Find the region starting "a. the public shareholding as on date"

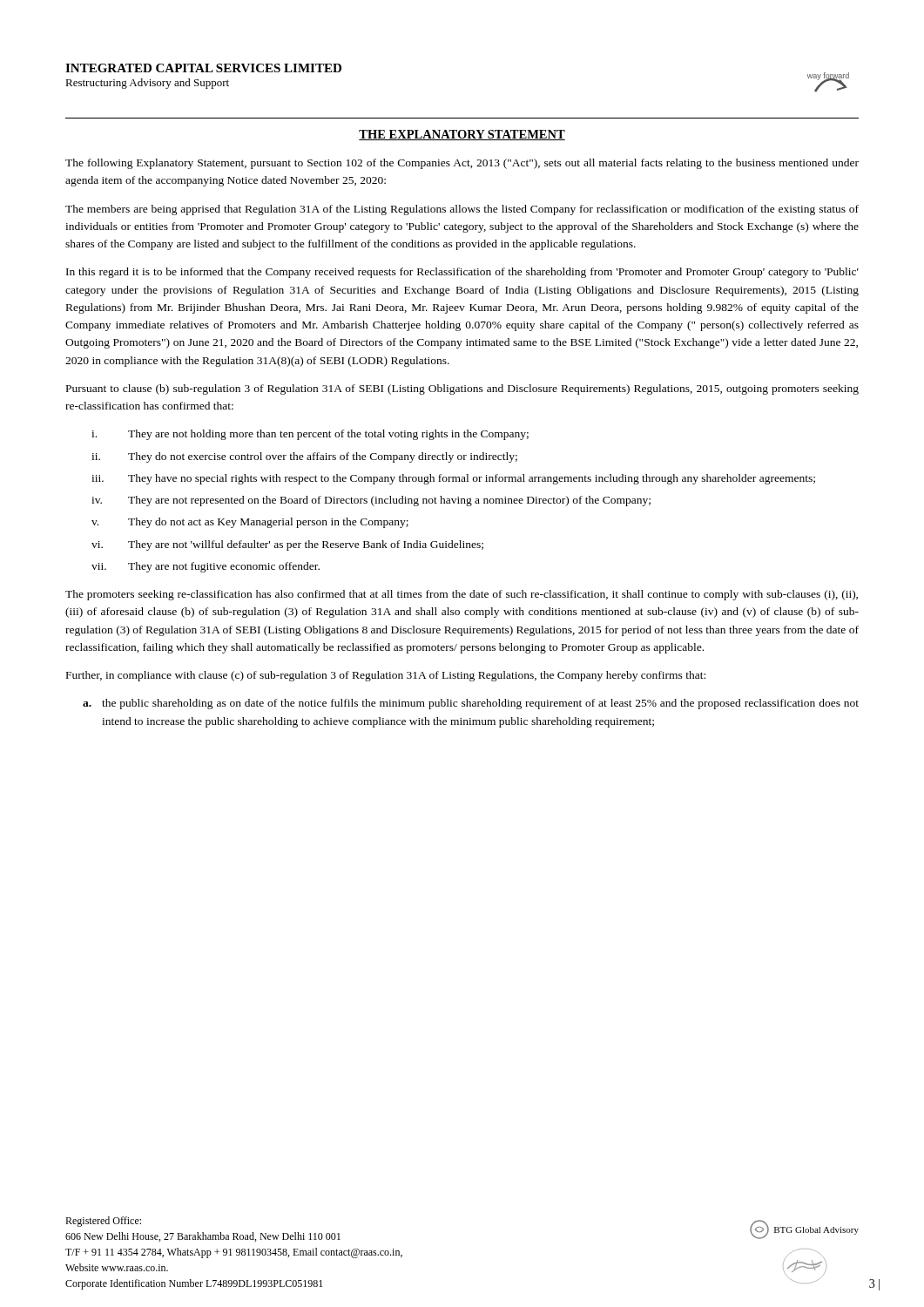click(471, 712)
